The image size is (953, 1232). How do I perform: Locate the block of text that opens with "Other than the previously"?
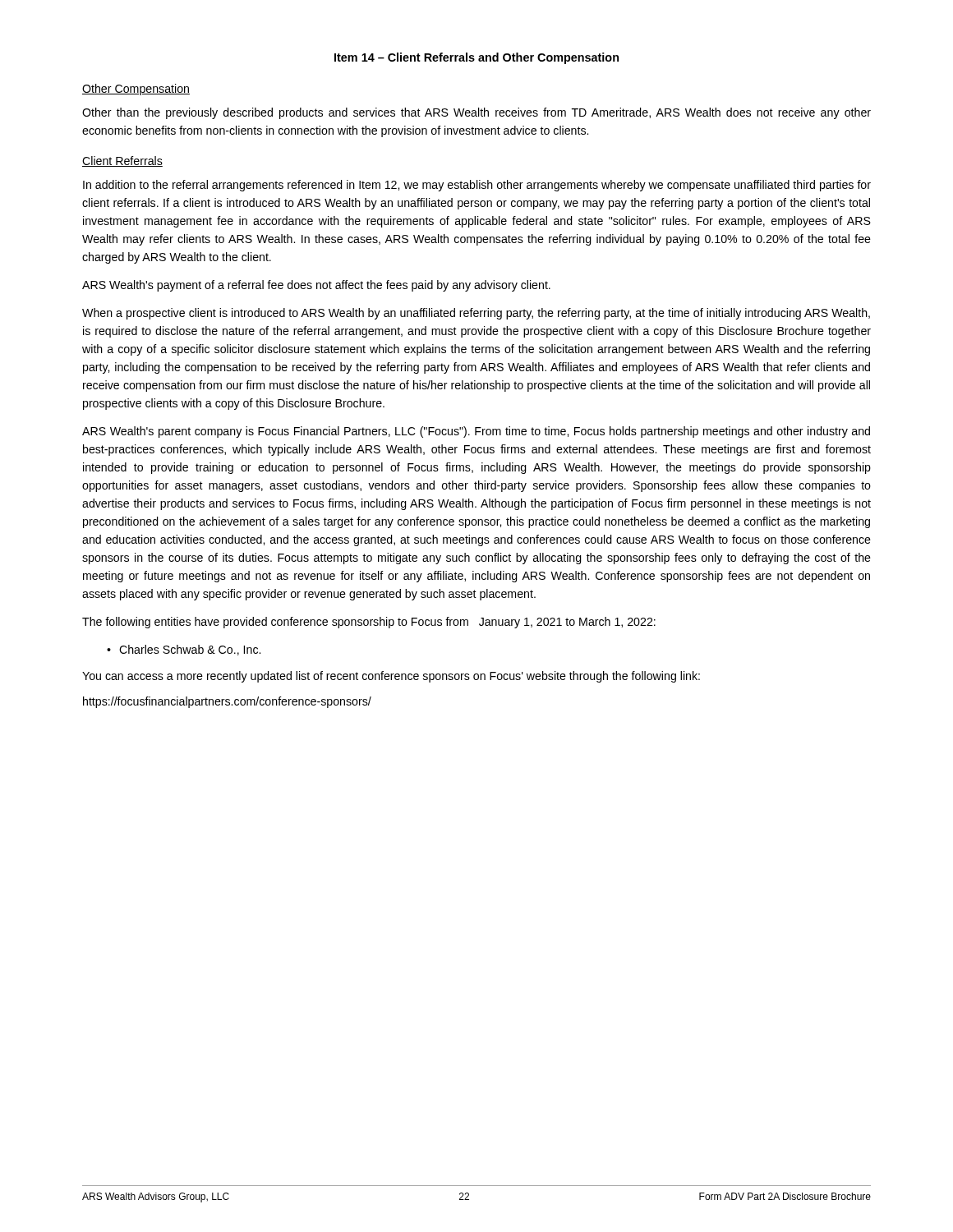[x=476, y=122]
